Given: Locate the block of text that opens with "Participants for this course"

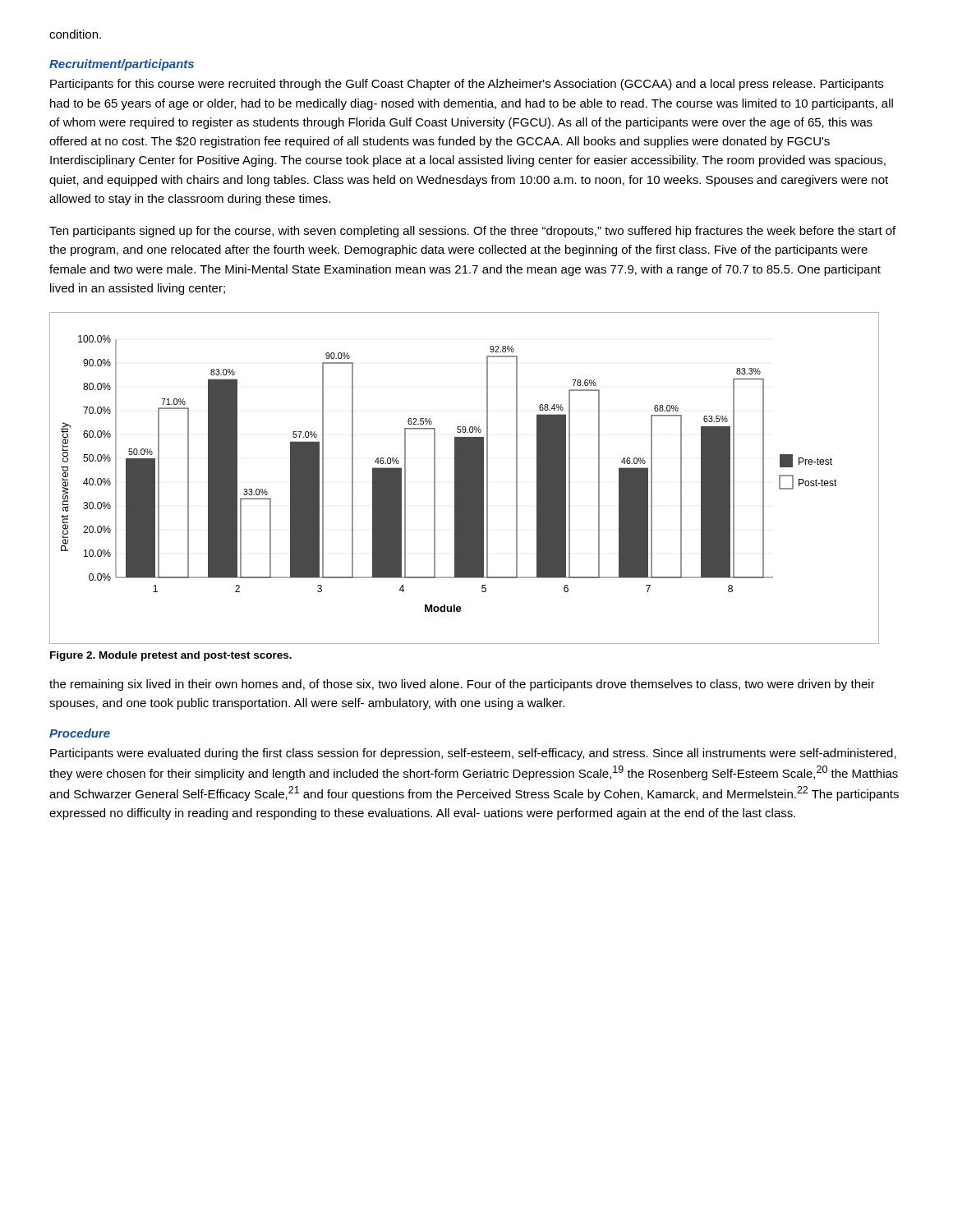Looking at the screenshot, I should coord(471,141).
